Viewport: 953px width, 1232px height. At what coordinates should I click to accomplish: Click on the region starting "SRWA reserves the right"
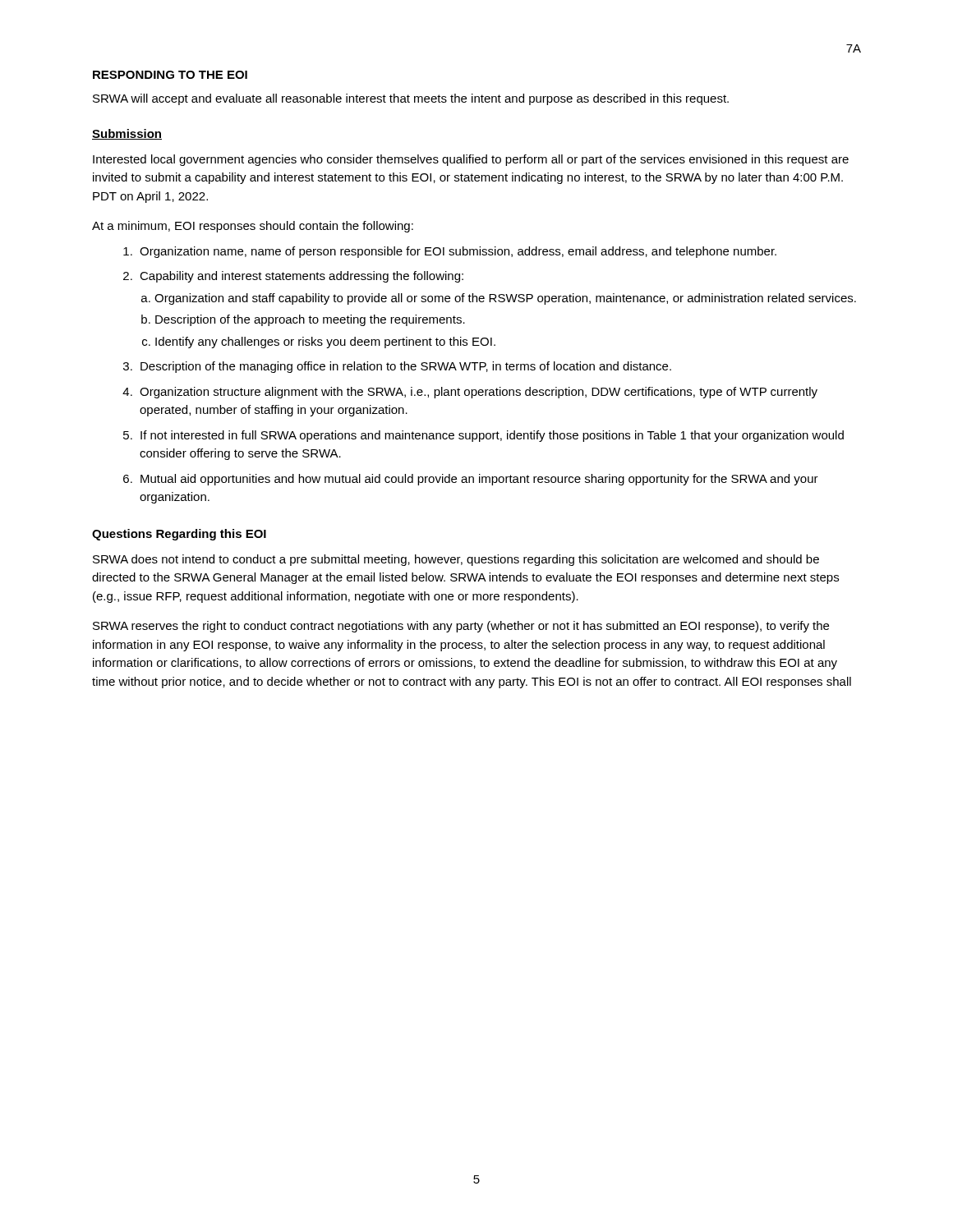point(472,653)
